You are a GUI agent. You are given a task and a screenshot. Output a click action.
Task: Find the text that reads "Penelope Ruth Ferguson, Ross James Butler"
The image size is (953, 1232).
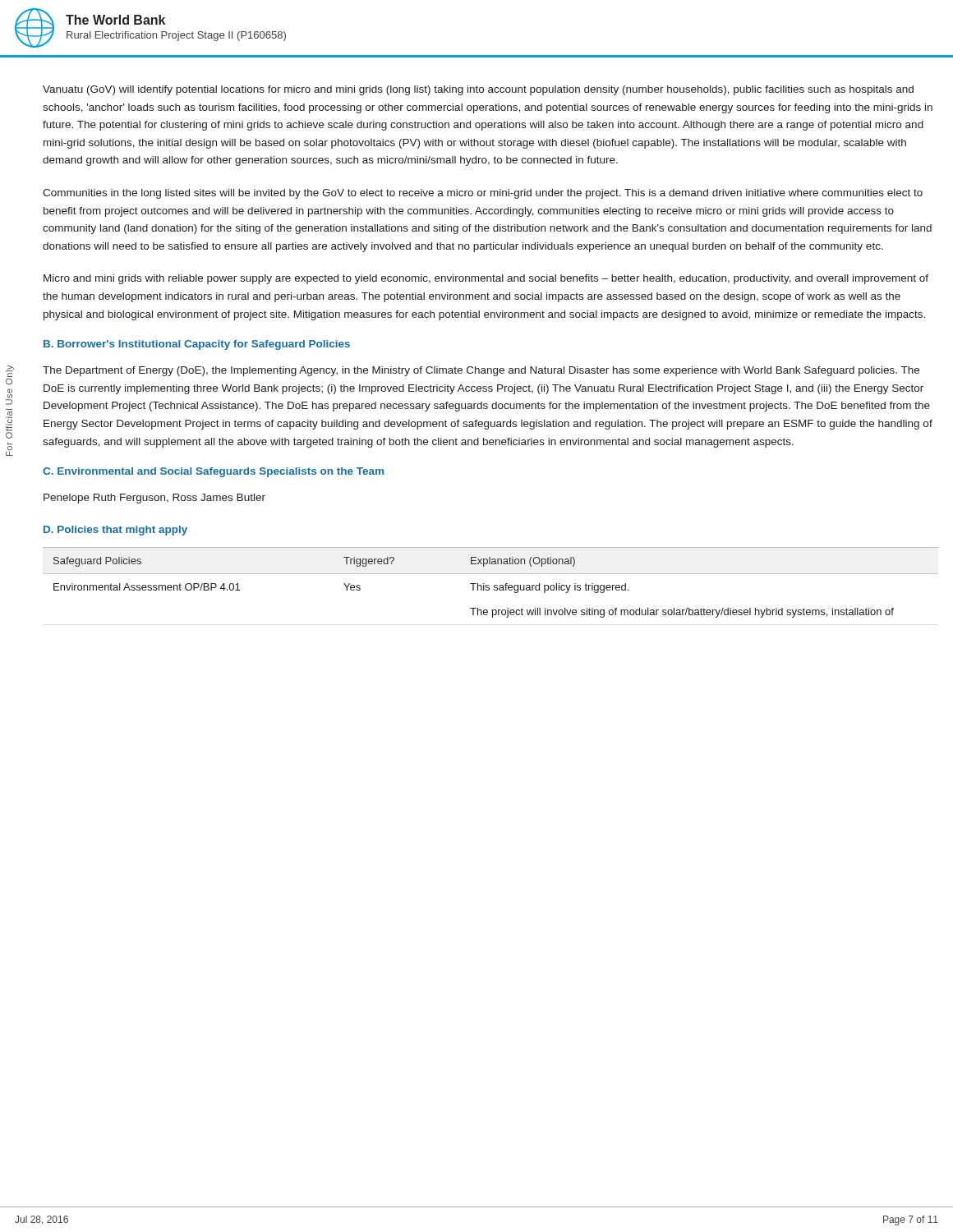(154, 497)
